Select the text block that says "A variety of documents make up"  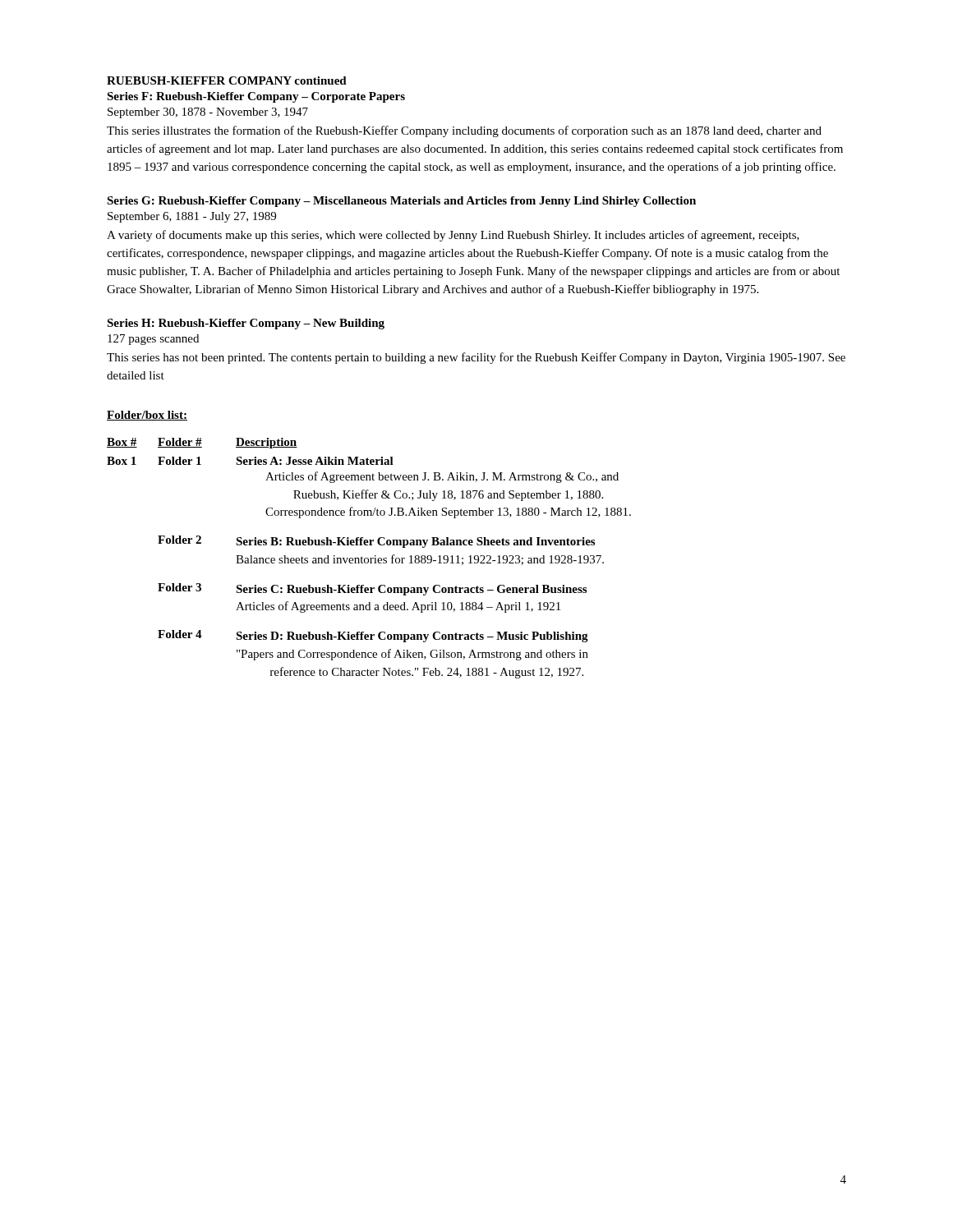click(x=473, y=262)
